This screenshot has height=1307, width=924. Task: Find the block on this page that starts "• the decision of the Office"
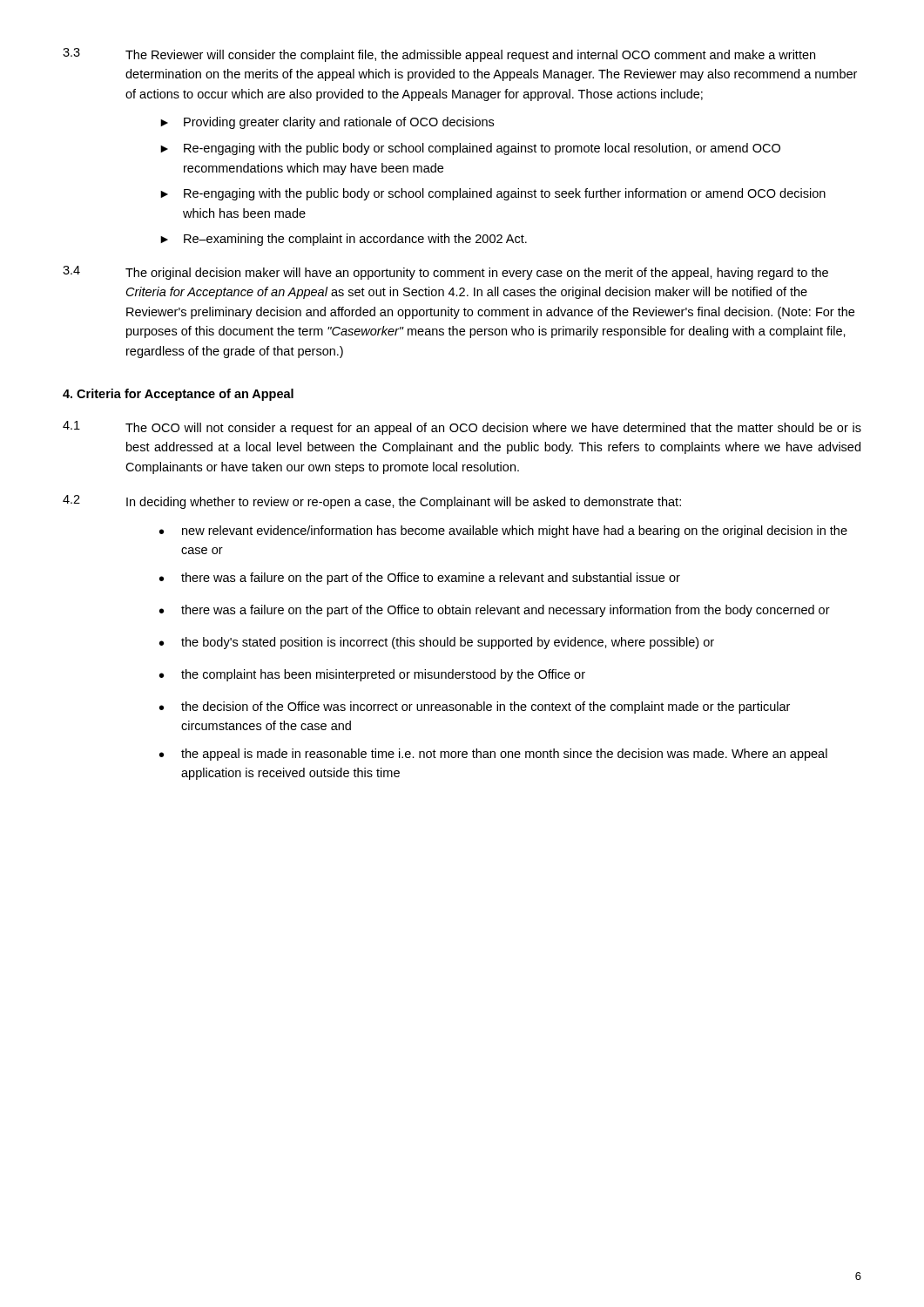point(510,716)
